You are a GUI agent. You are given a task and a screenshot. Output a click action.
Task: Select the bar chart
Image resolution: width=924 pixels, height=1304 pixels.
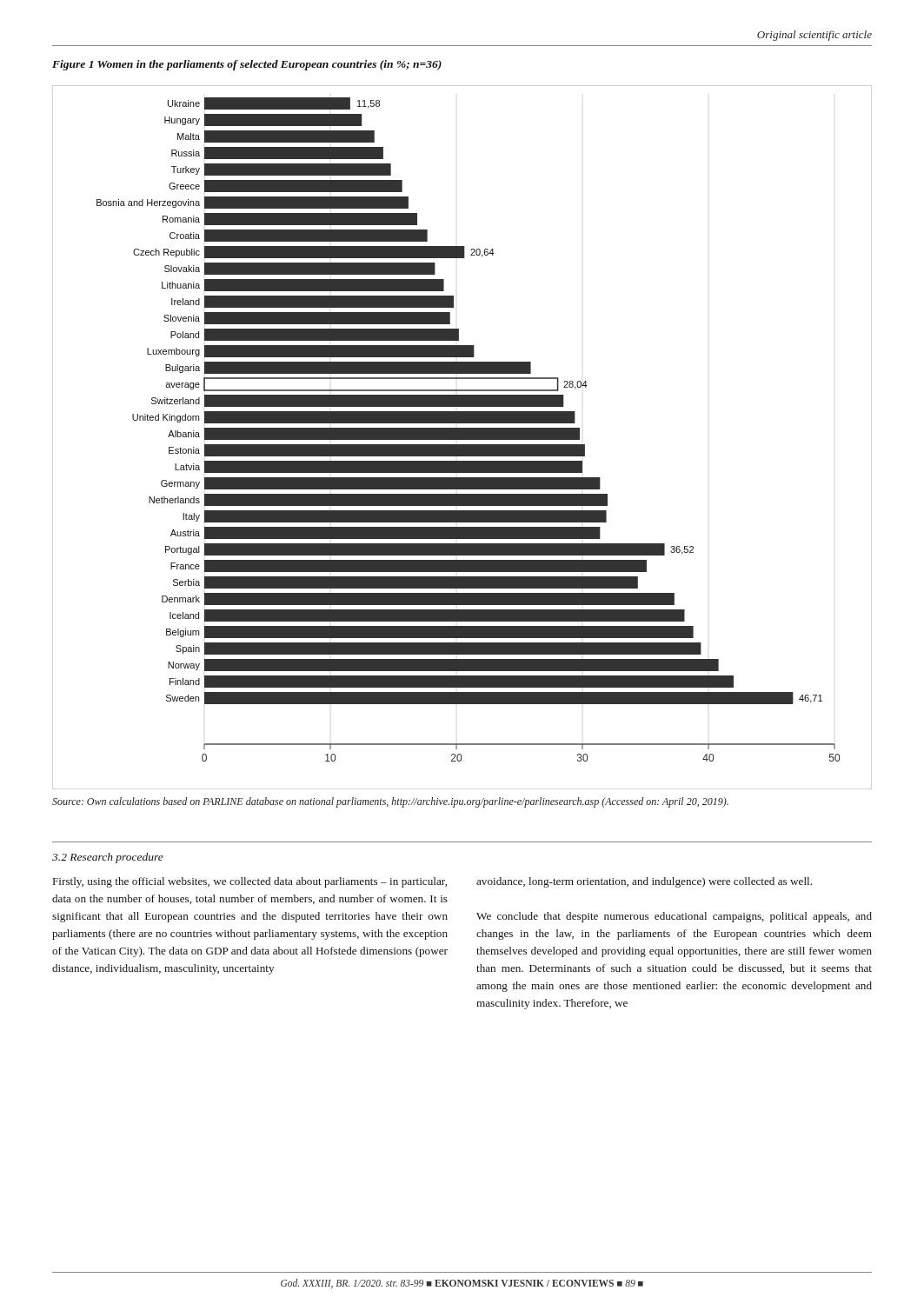[x=462, y=437]
